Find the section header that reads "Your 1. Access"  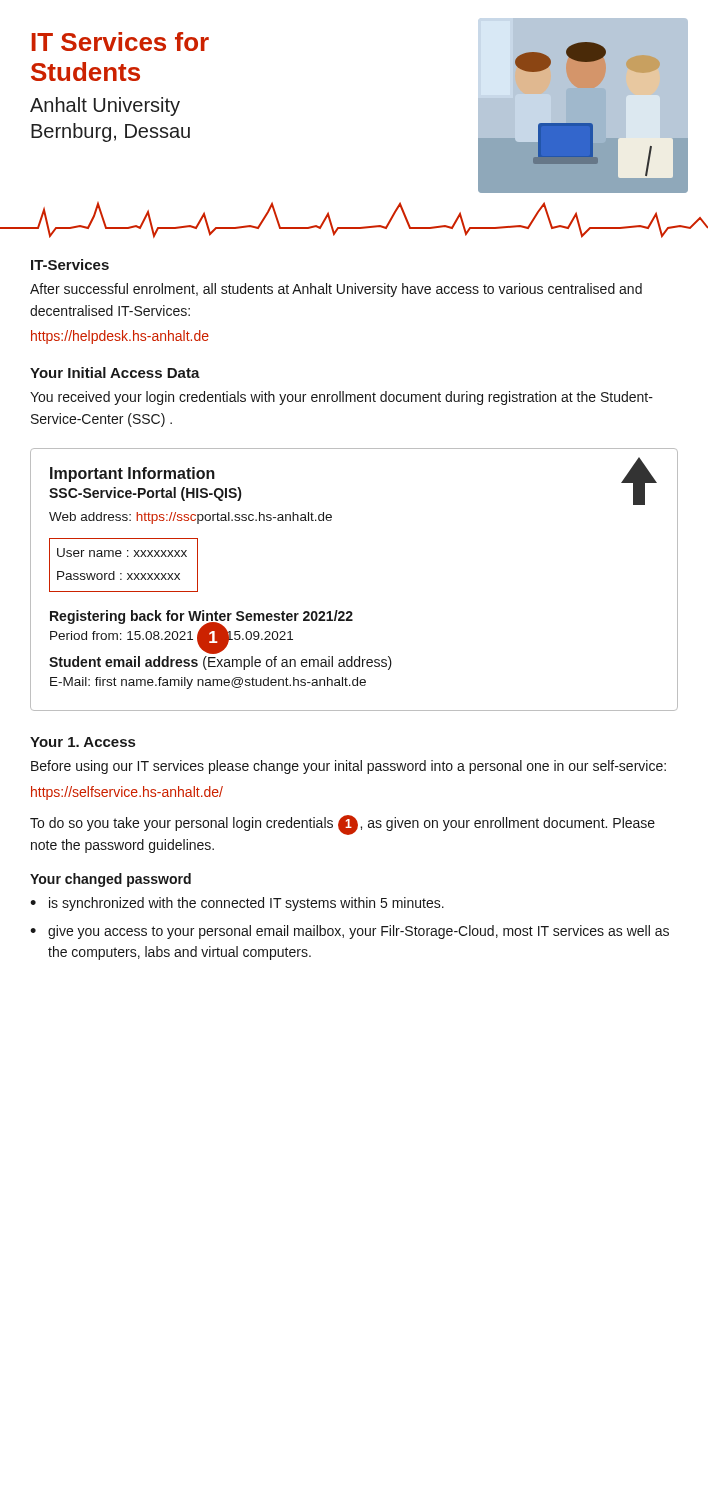coord(83,742)
